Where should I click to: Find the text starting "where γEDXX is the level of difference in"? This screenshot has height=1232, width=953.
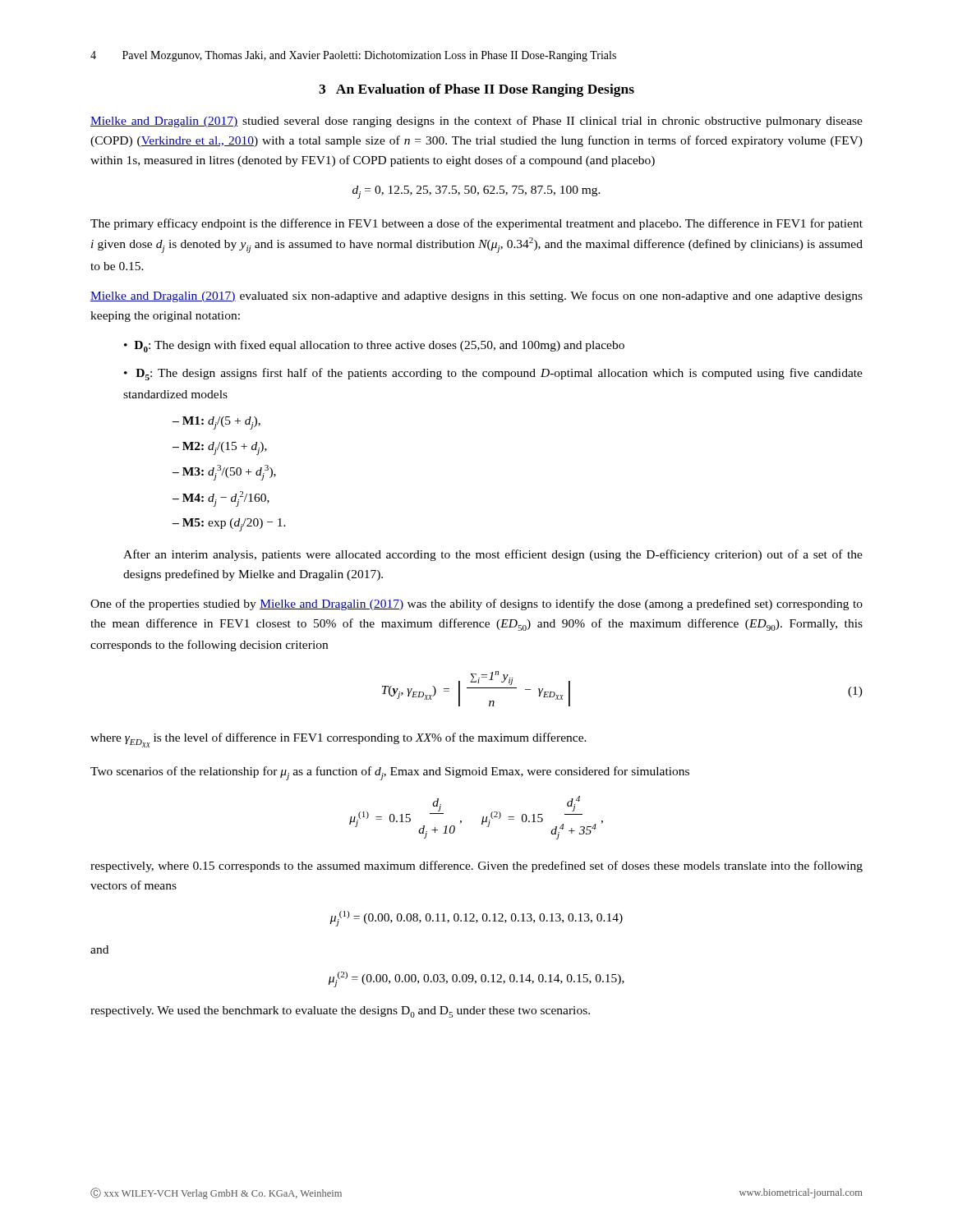[339, 740]
